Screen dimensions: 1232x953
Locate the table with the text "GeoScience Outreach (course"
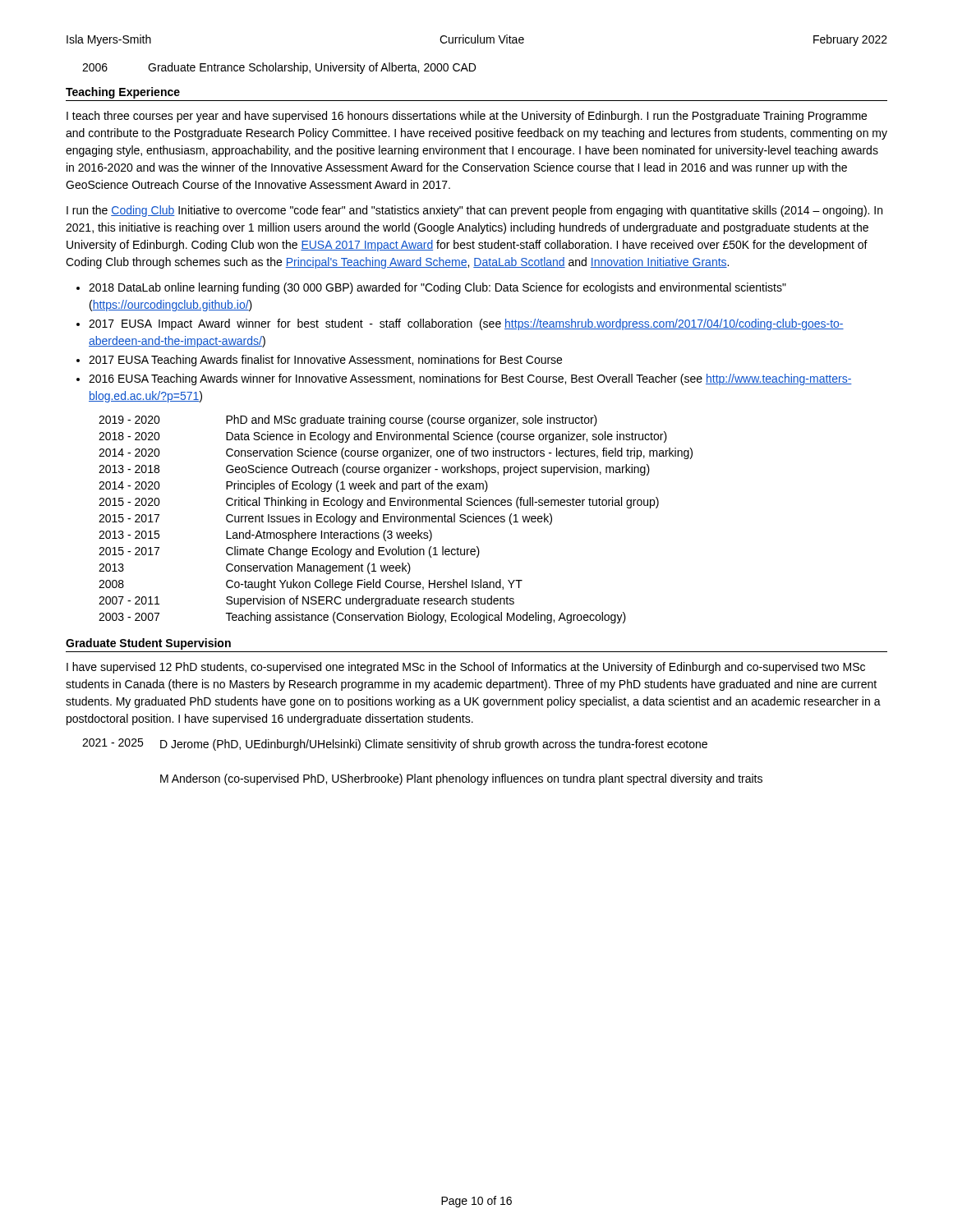(485, 518)
